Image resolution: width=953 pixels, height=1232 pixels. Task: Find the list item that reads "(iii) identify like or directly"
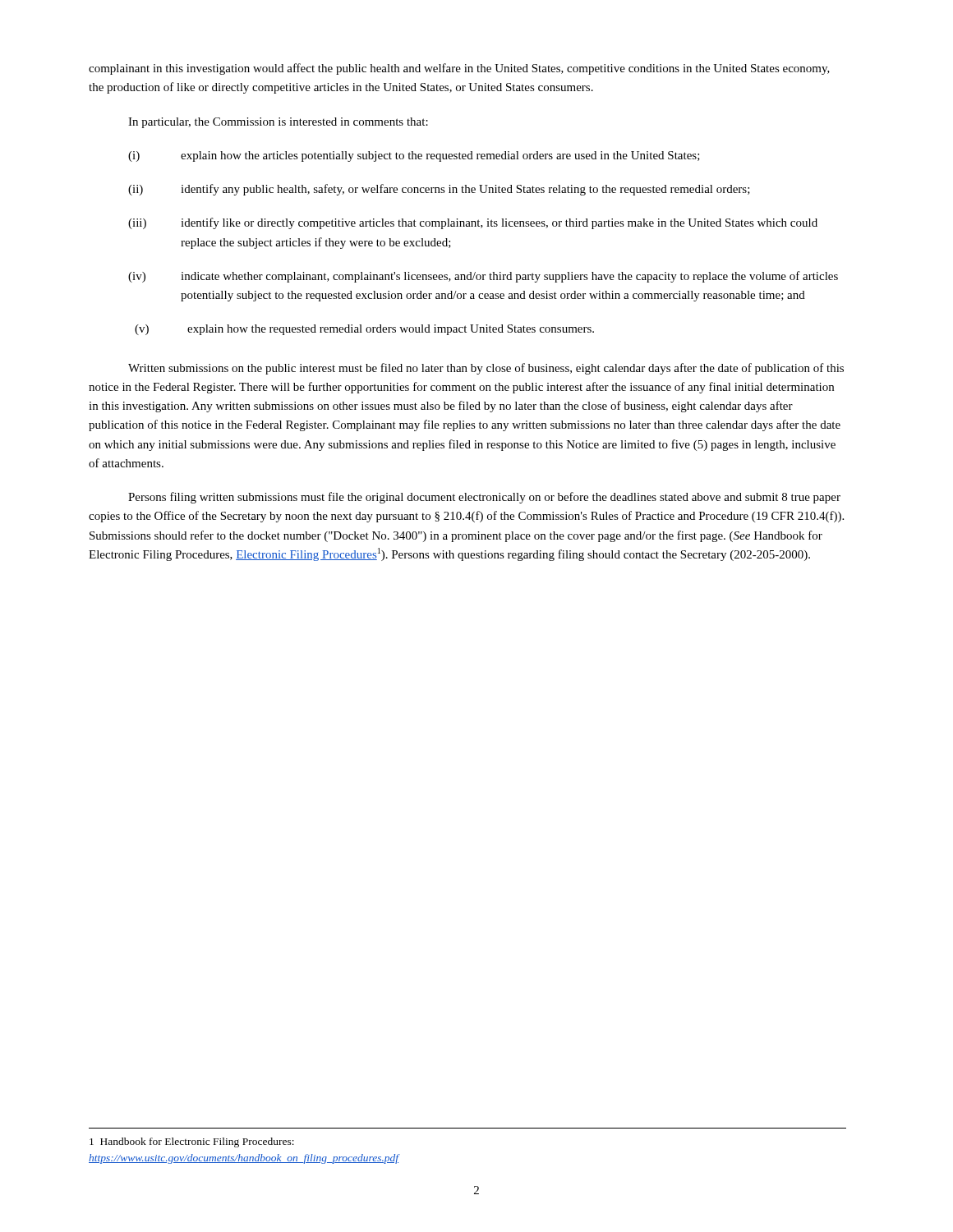[487, 233]
